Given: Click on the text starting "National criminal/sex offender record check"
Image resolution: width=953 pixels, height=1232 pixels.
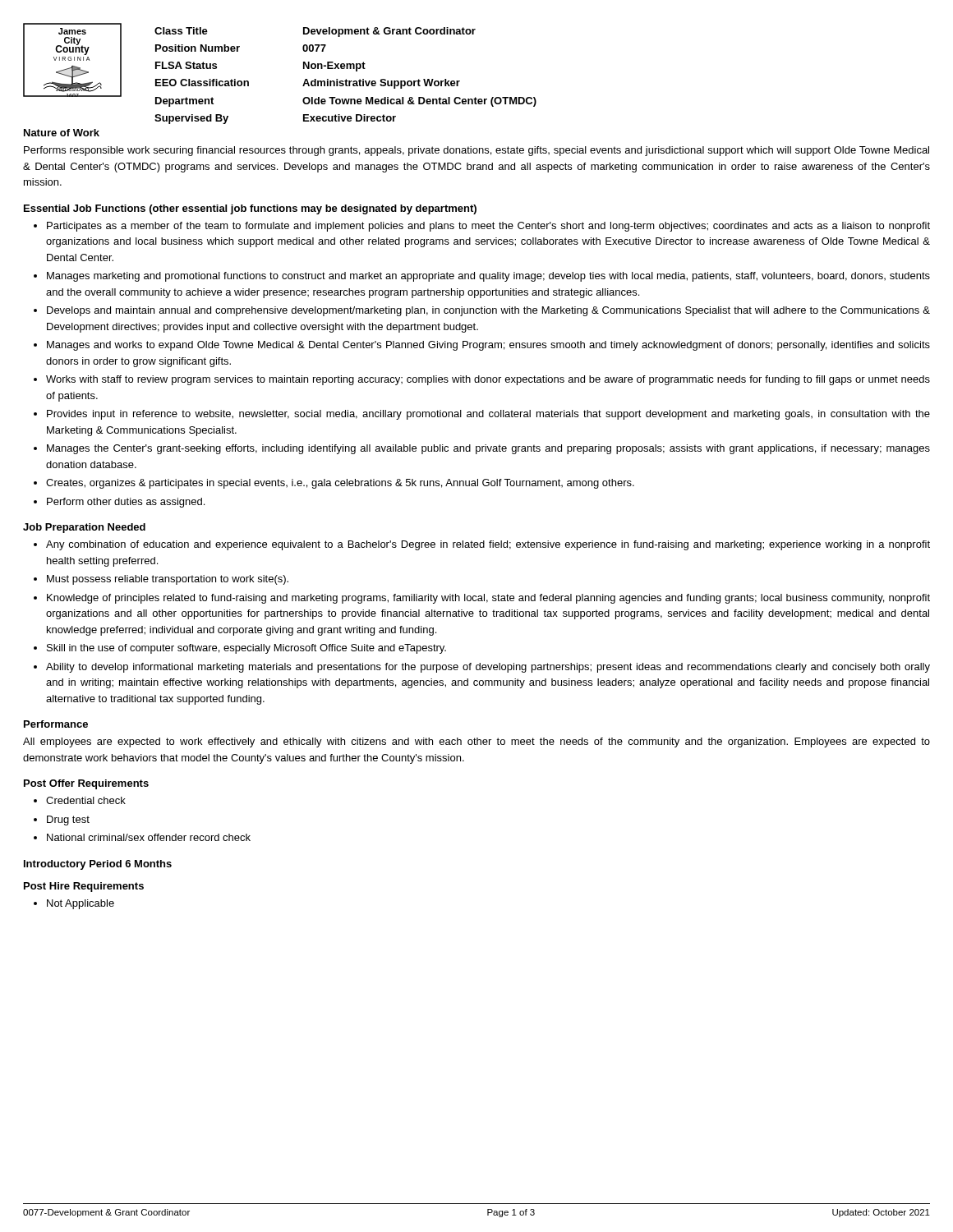Looking at the screenshot, I should pyautogui.click(x=148, y=837).
